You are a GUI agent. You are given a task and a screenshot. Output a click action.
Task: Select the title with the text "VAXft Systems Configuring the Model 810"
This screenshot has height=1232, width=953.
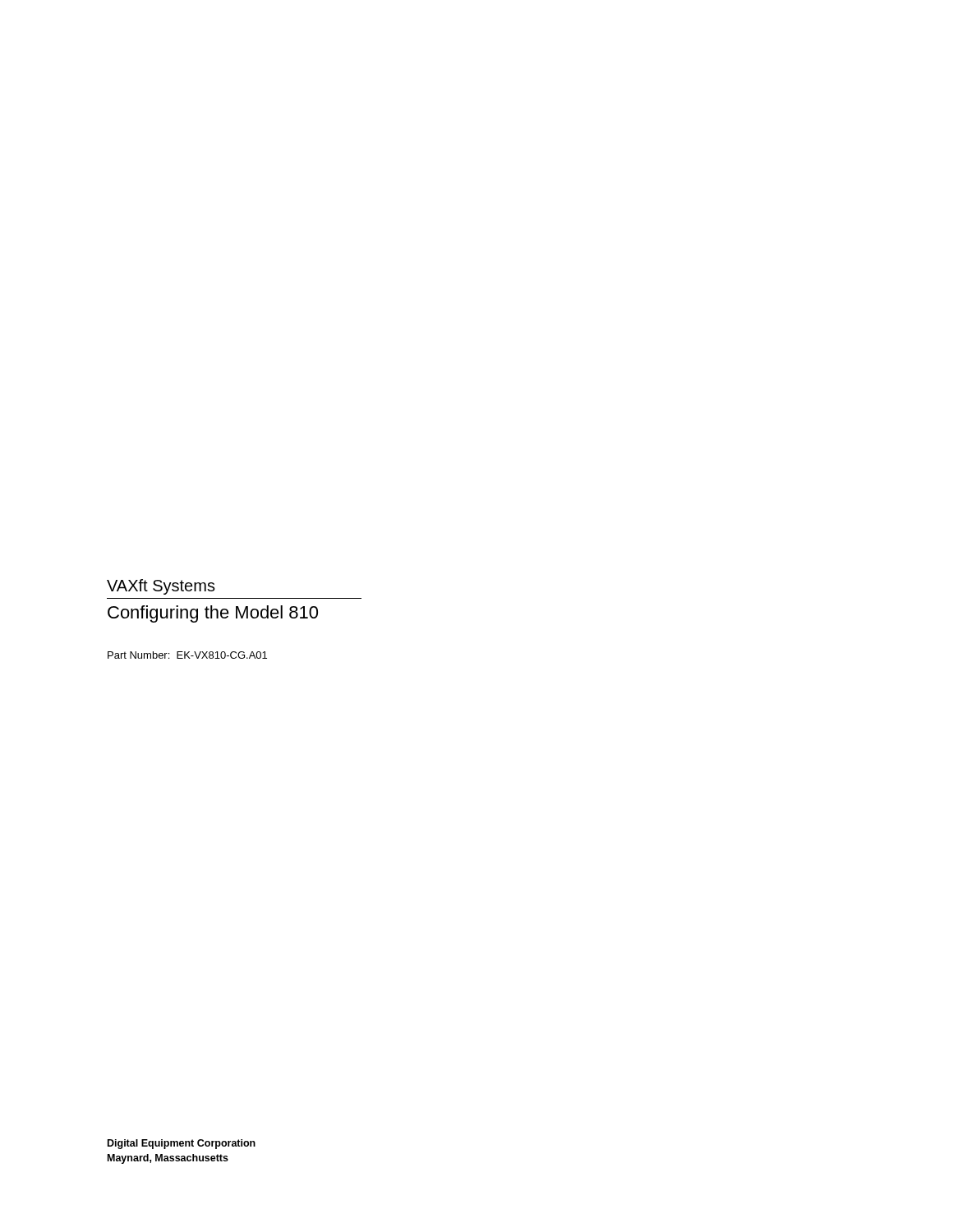(234, 600)
